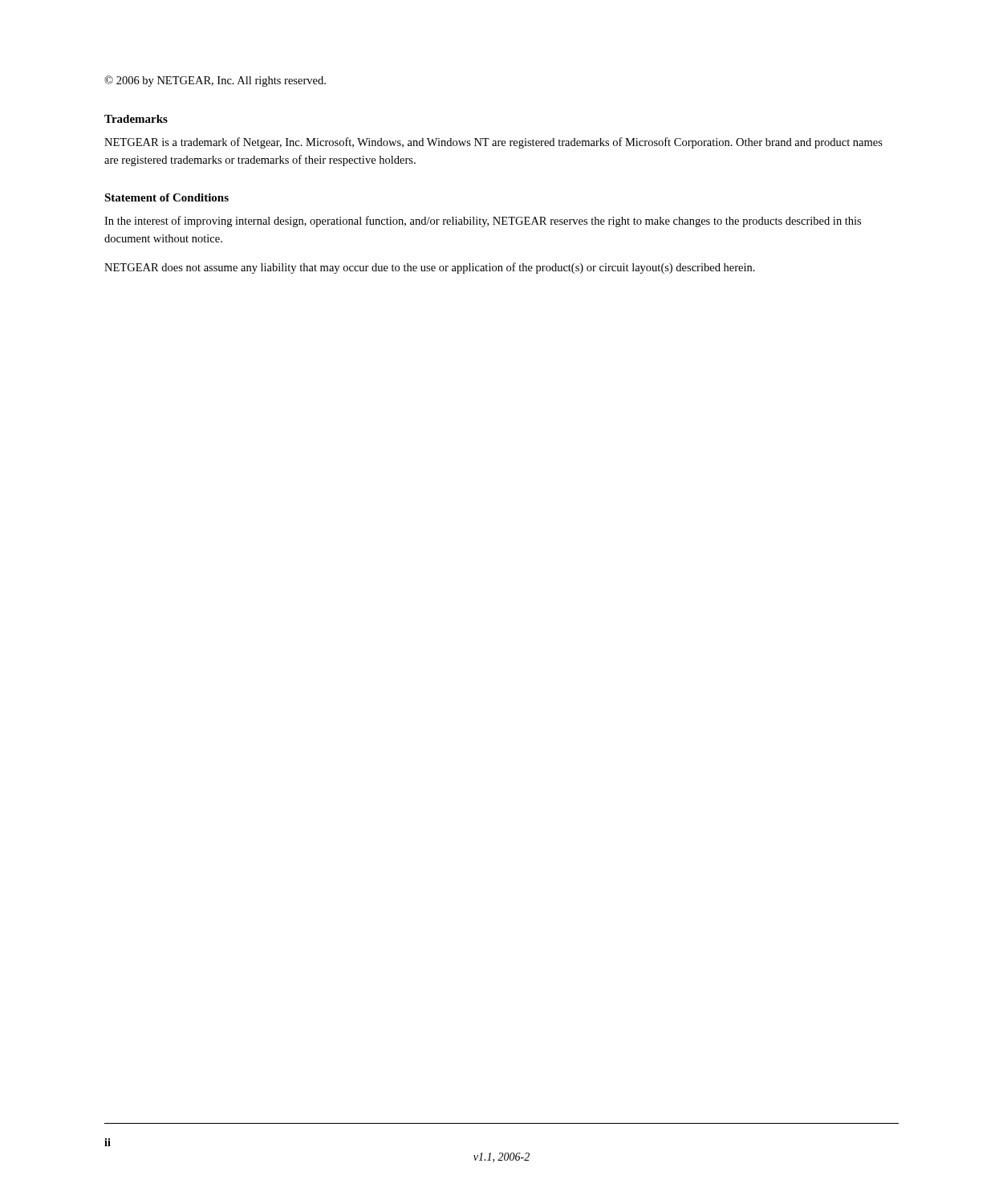Locate the block of text that opens with "NETGEAR does not"
This screenshot has height=1204, width=1003.
coord(430,267)
